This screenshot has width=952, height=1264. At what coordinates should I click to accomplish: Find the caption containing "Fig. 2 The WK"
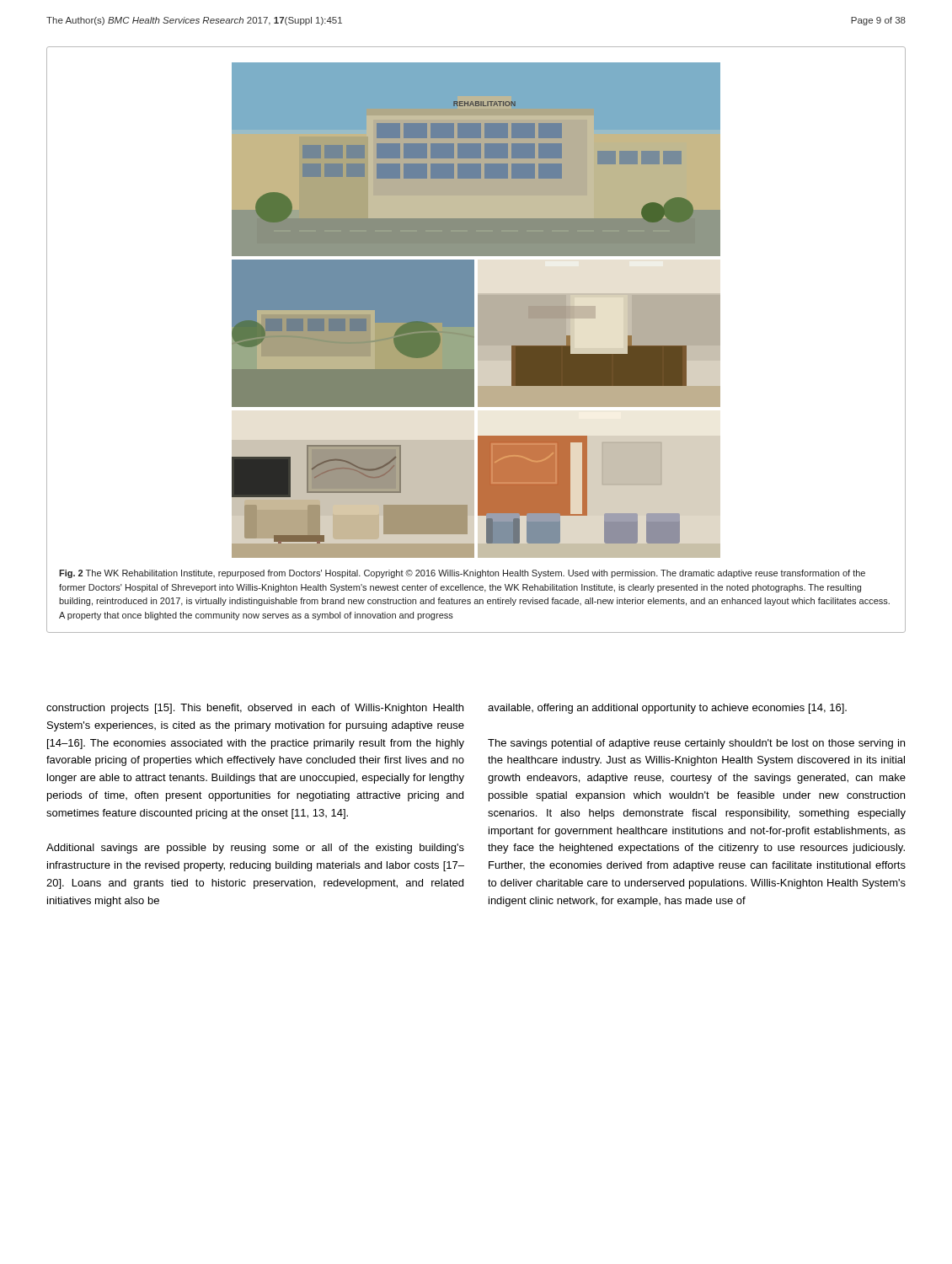[x=475, y=594]
